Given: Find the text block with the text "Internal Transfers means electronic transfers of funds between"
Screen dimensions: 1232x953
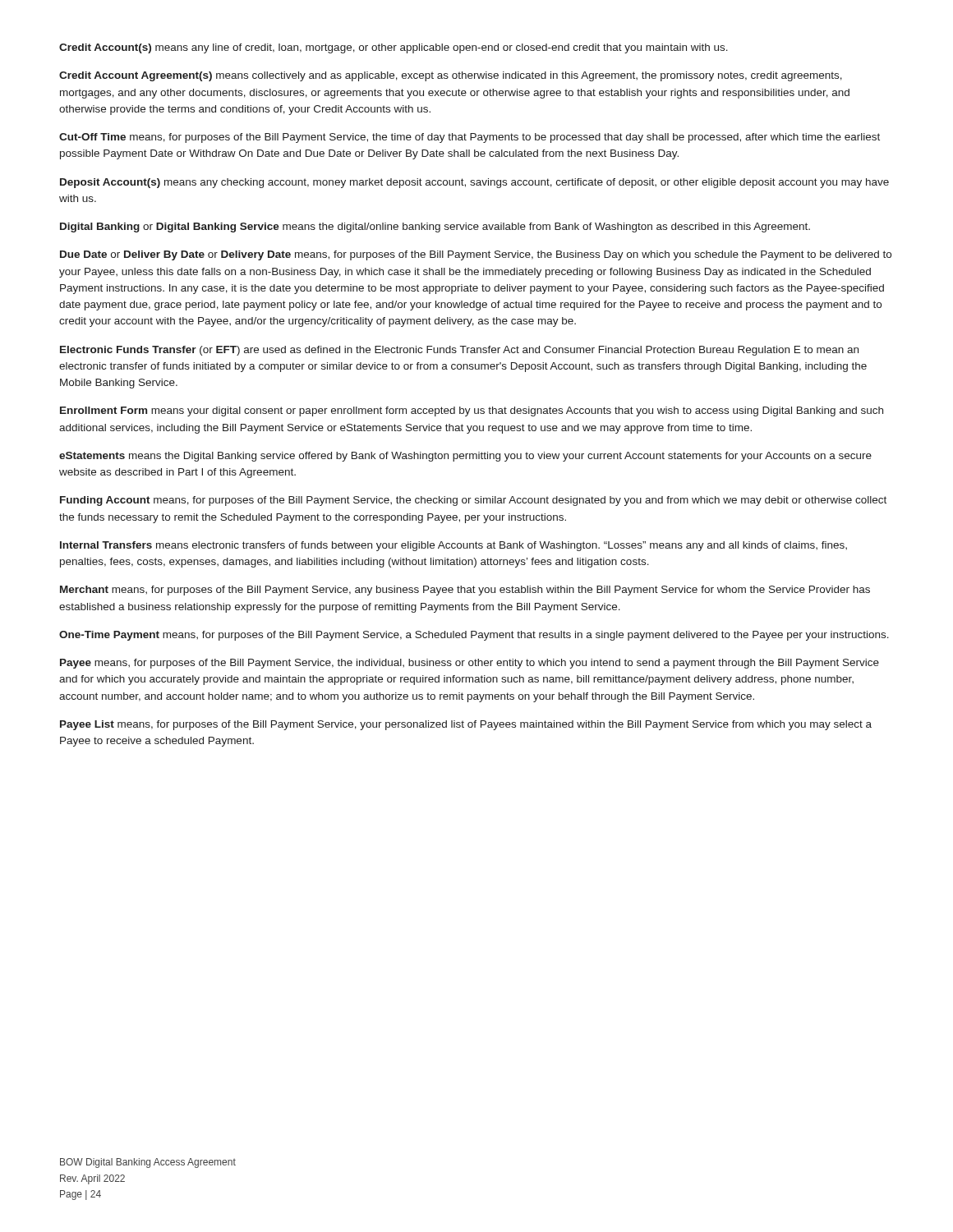Looking at the screenshot, I should pyautogui.click(x=453, y=553).
